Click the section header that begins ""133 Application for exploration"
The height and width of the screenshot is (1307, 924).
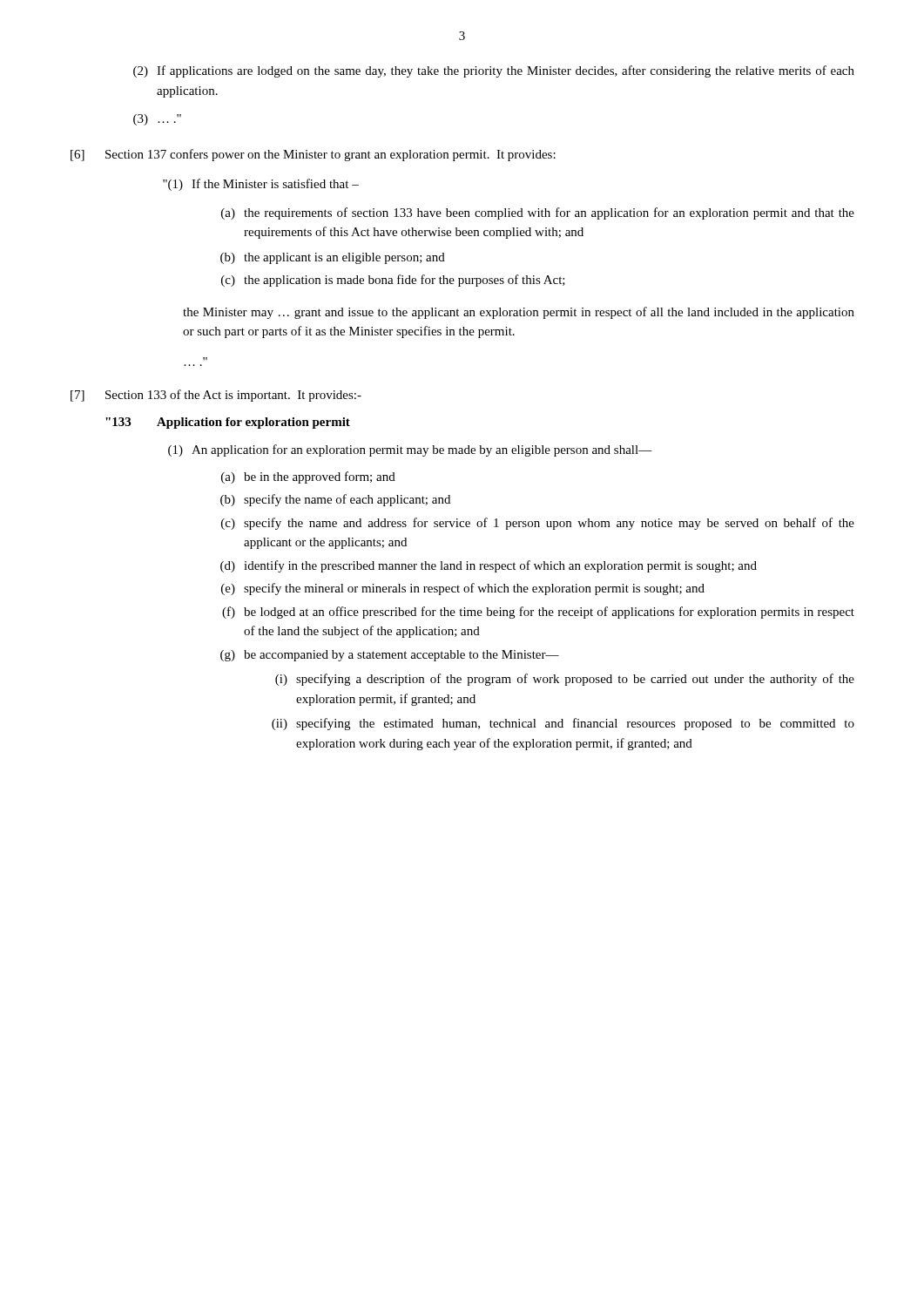coord(228,423)
